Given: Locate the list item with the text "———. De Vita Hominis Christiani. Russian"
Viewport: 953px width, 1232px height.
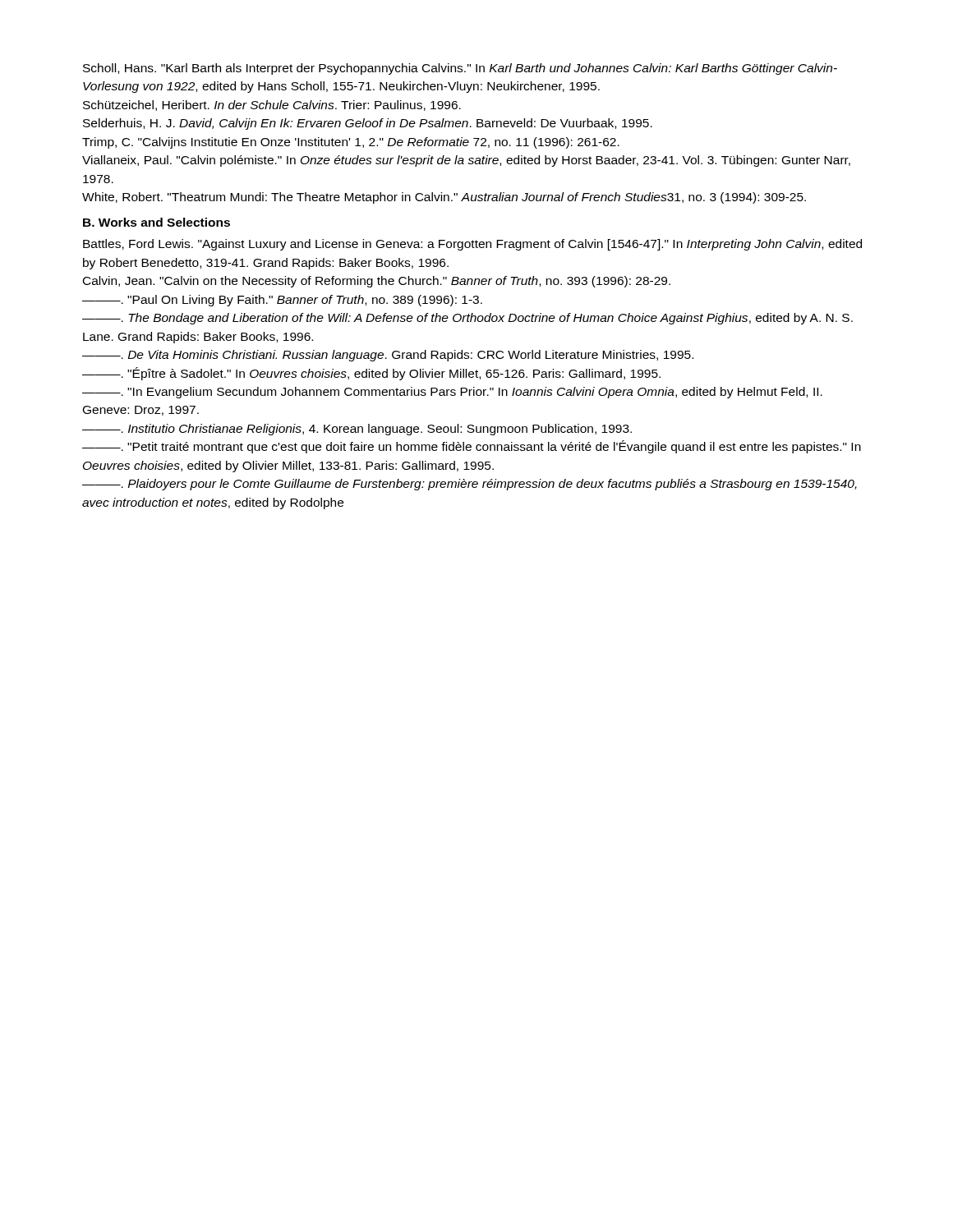Looking at the screenshot, I should coord(388,354).
